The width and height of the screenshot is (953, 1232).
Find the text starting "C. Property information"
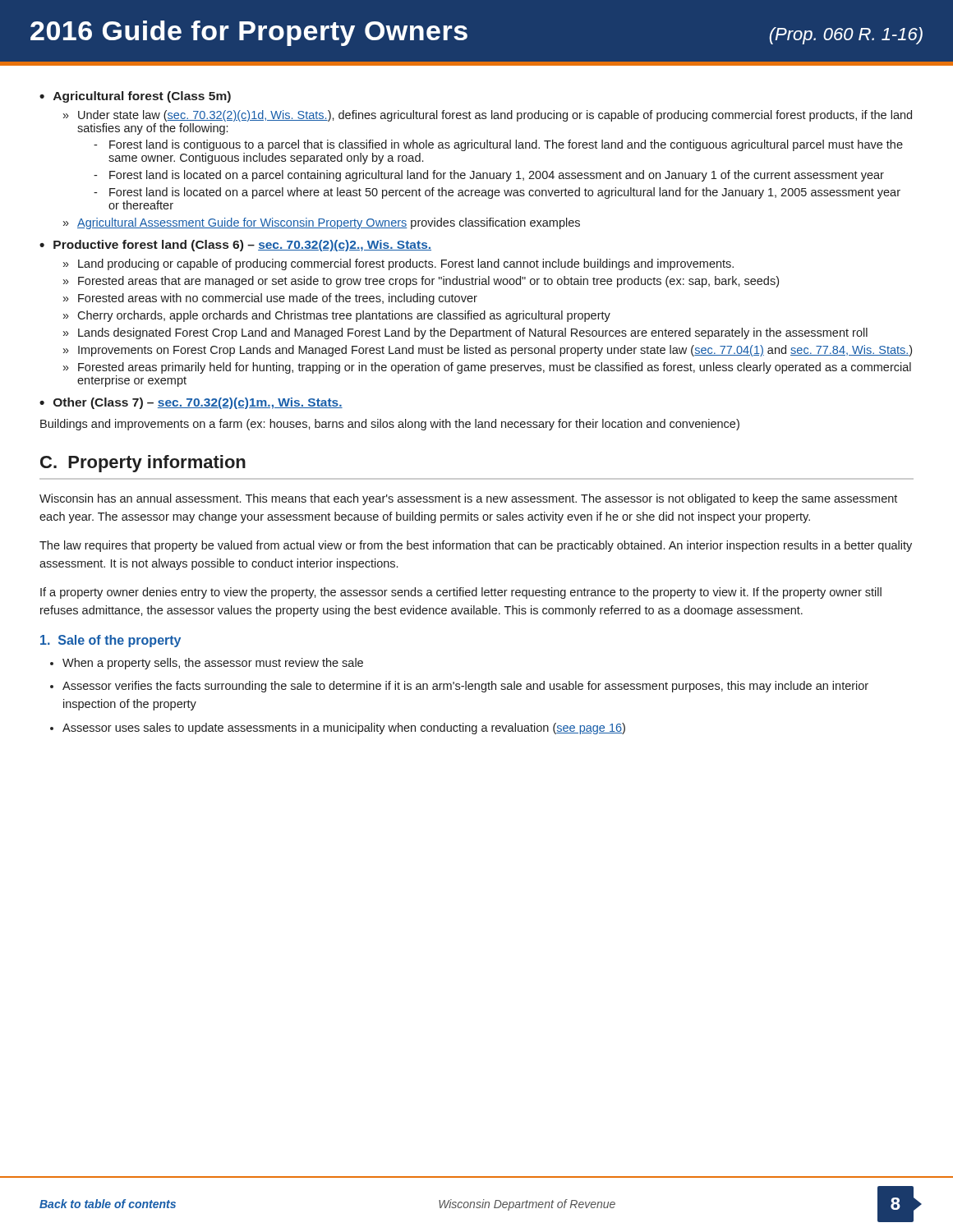coord(143,462)
